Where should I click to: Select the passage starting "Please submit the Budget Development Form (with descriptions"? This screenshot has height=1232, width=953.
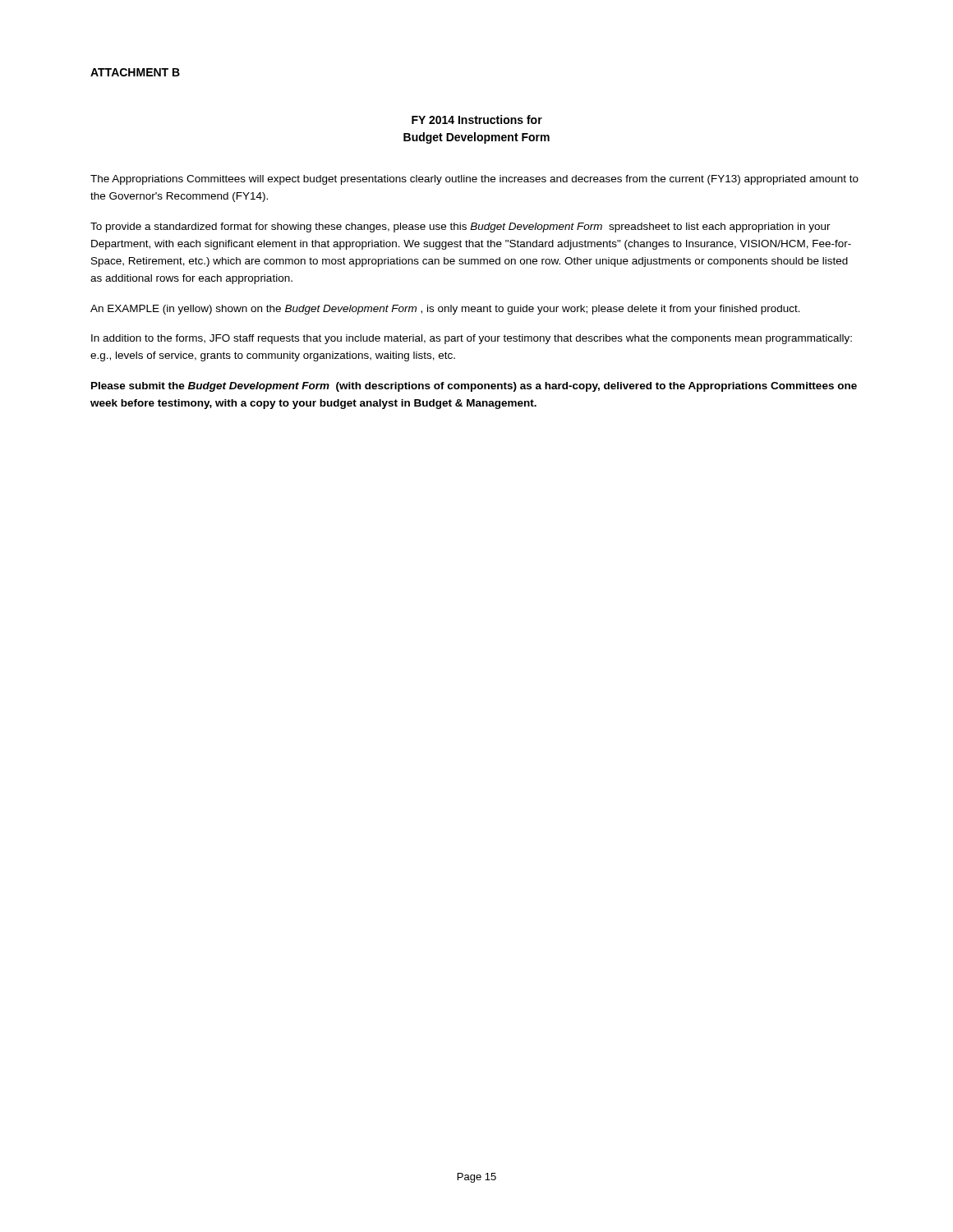click(x=474, y=394)
